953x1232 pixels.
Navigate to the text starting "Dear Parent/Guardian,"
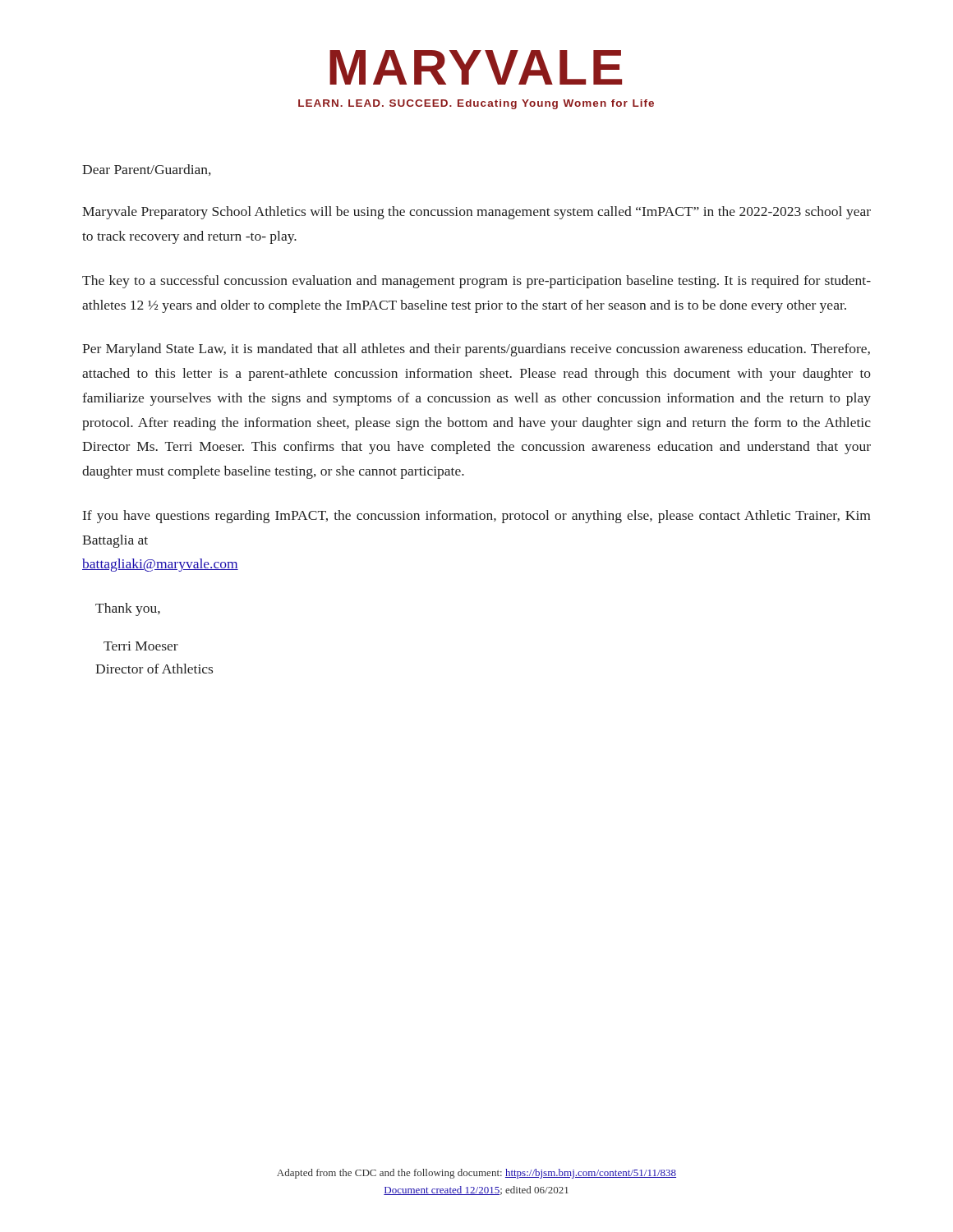[147, 169]
